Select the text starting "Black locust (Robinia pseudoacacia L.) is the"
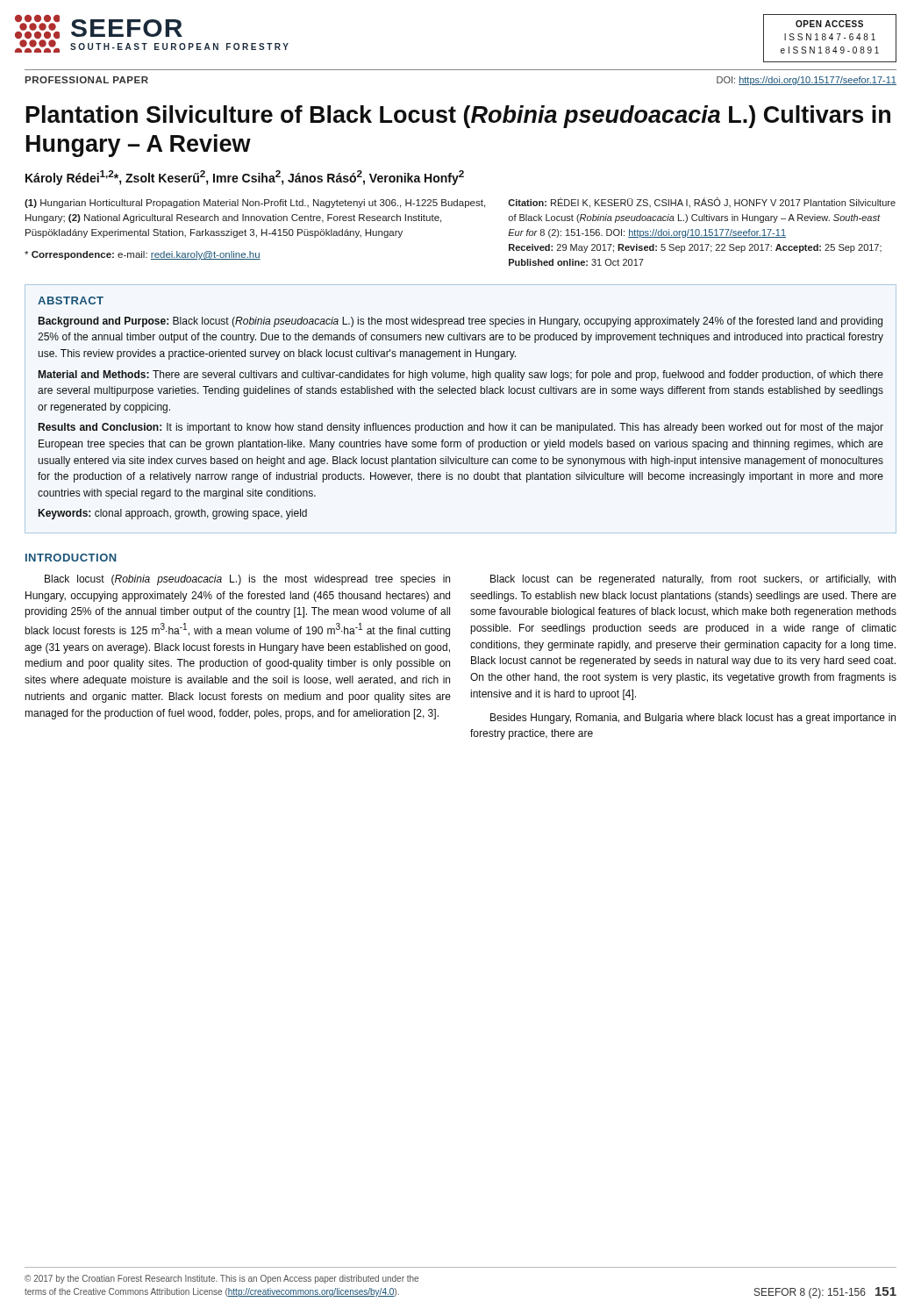Screen dimensions: 1316x921 coord(238,646)
